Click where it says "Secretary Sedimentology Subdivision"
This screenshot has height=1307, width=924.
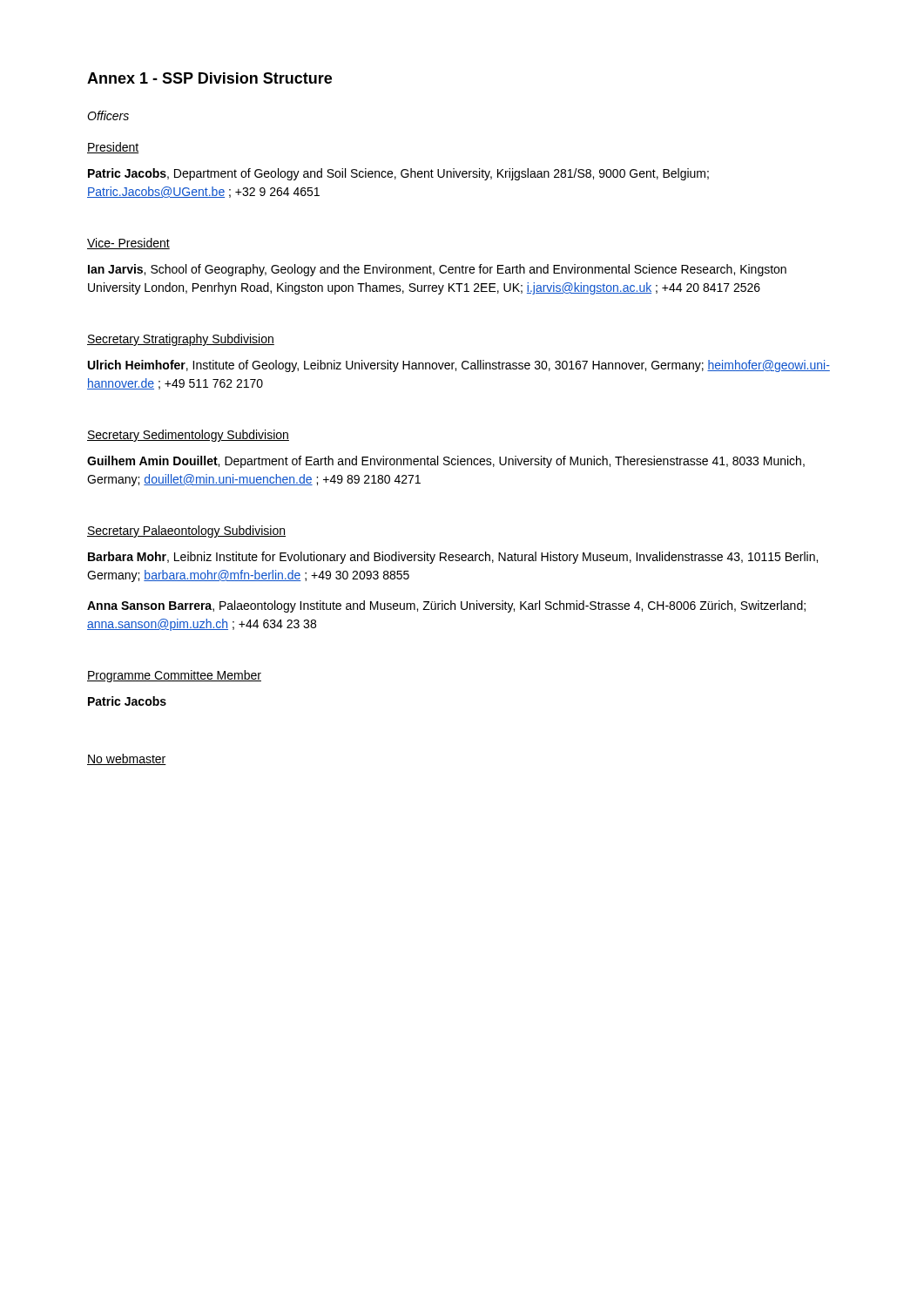[x=188, y=435]
